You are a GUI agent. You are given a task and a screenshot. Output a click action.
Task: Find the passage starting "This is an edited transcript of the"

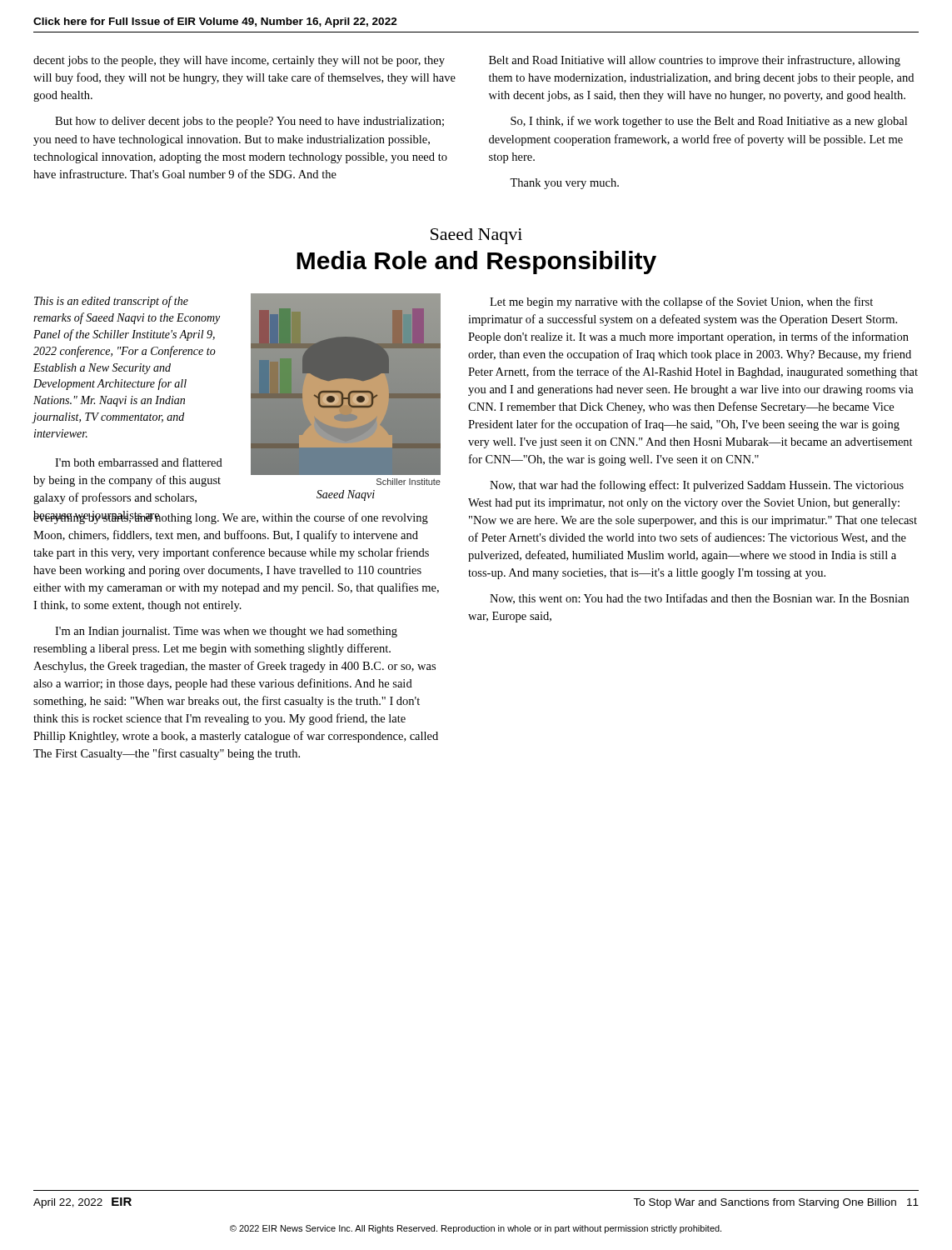[127, 368]
